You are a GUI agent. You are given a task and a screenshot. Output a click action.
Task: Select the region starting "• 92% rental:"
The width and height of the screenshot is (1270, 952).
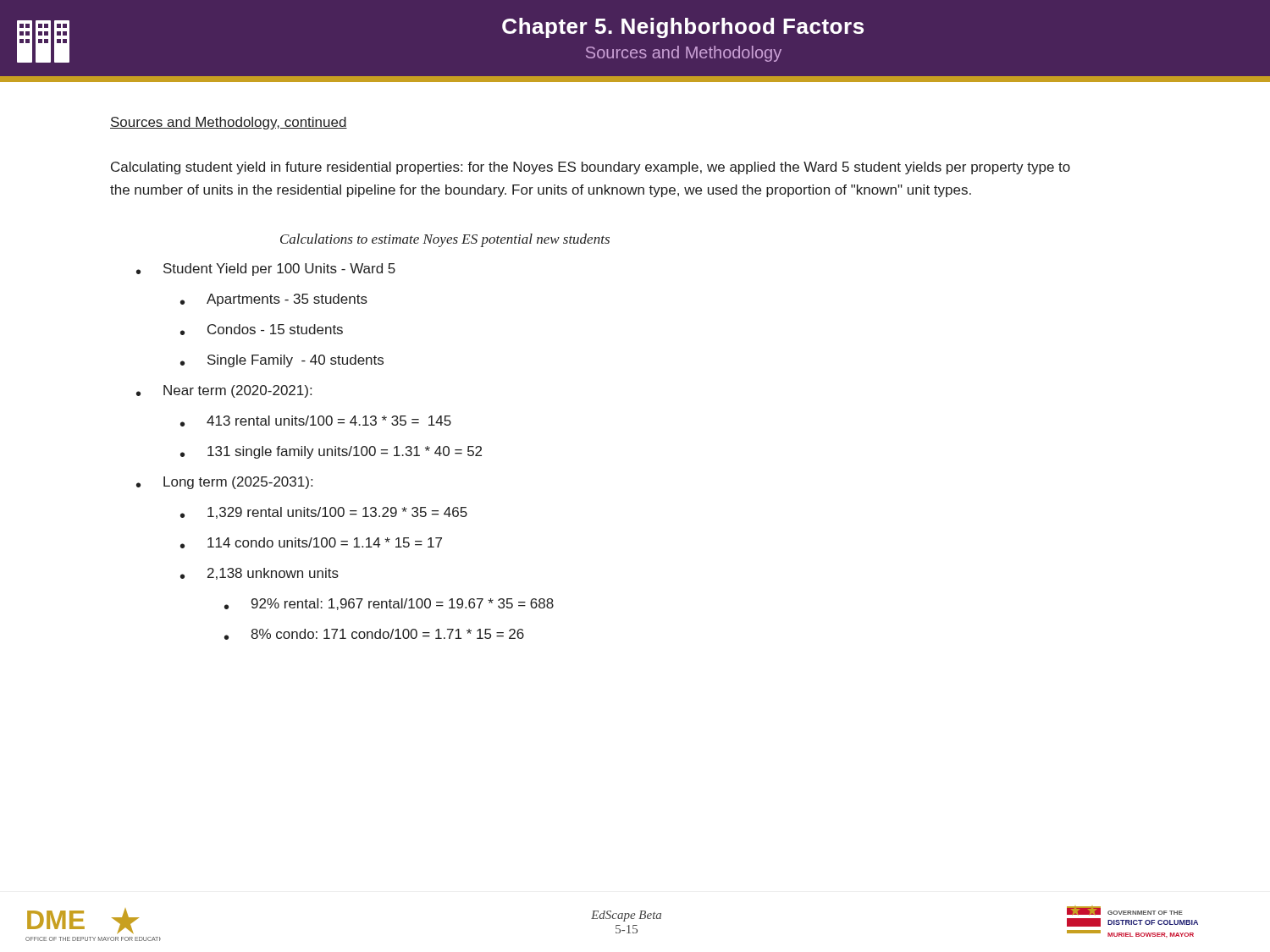point(389,607)
